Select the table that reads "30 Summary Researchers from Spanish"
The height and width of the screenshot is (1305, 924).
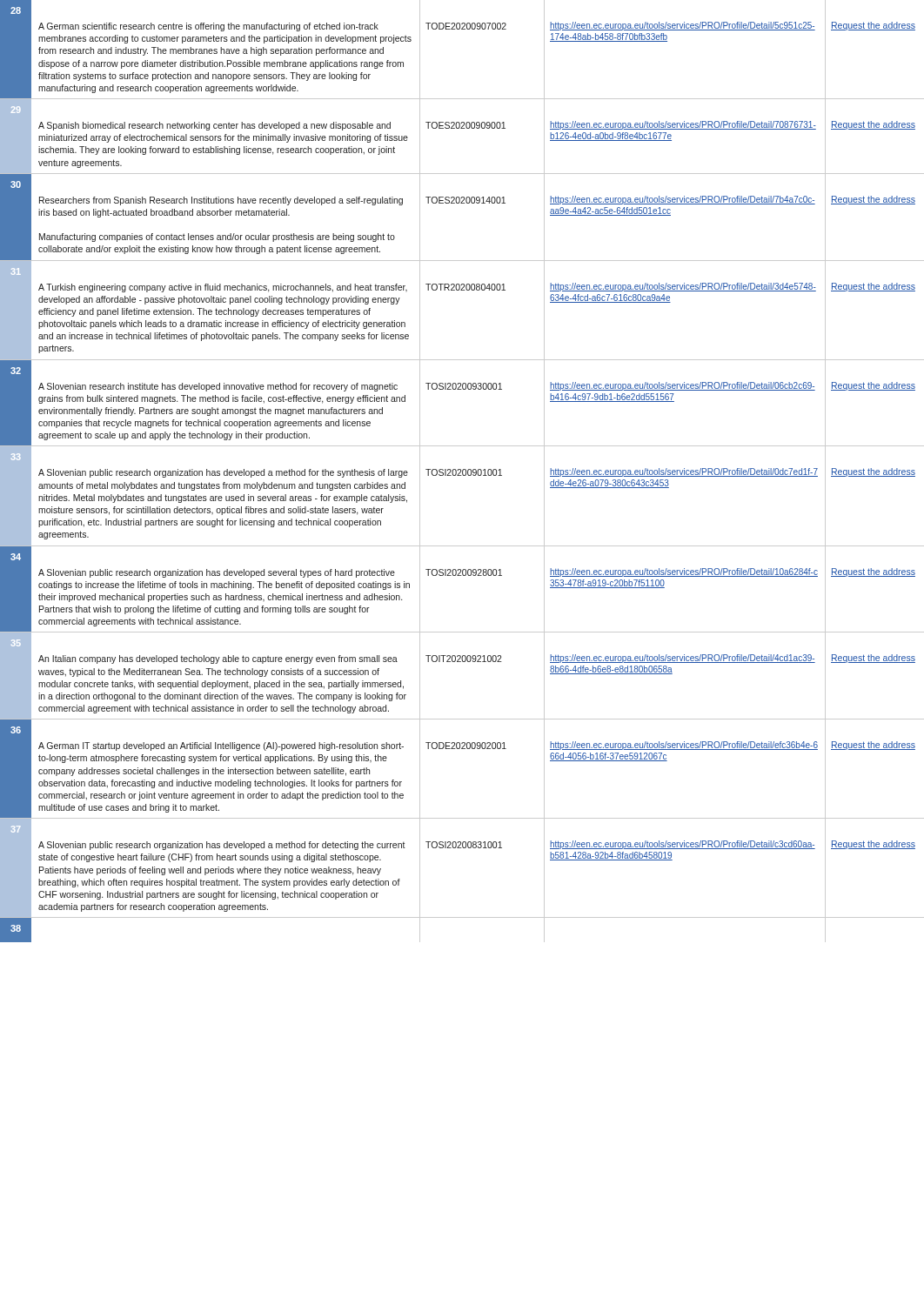coord(462,217)
